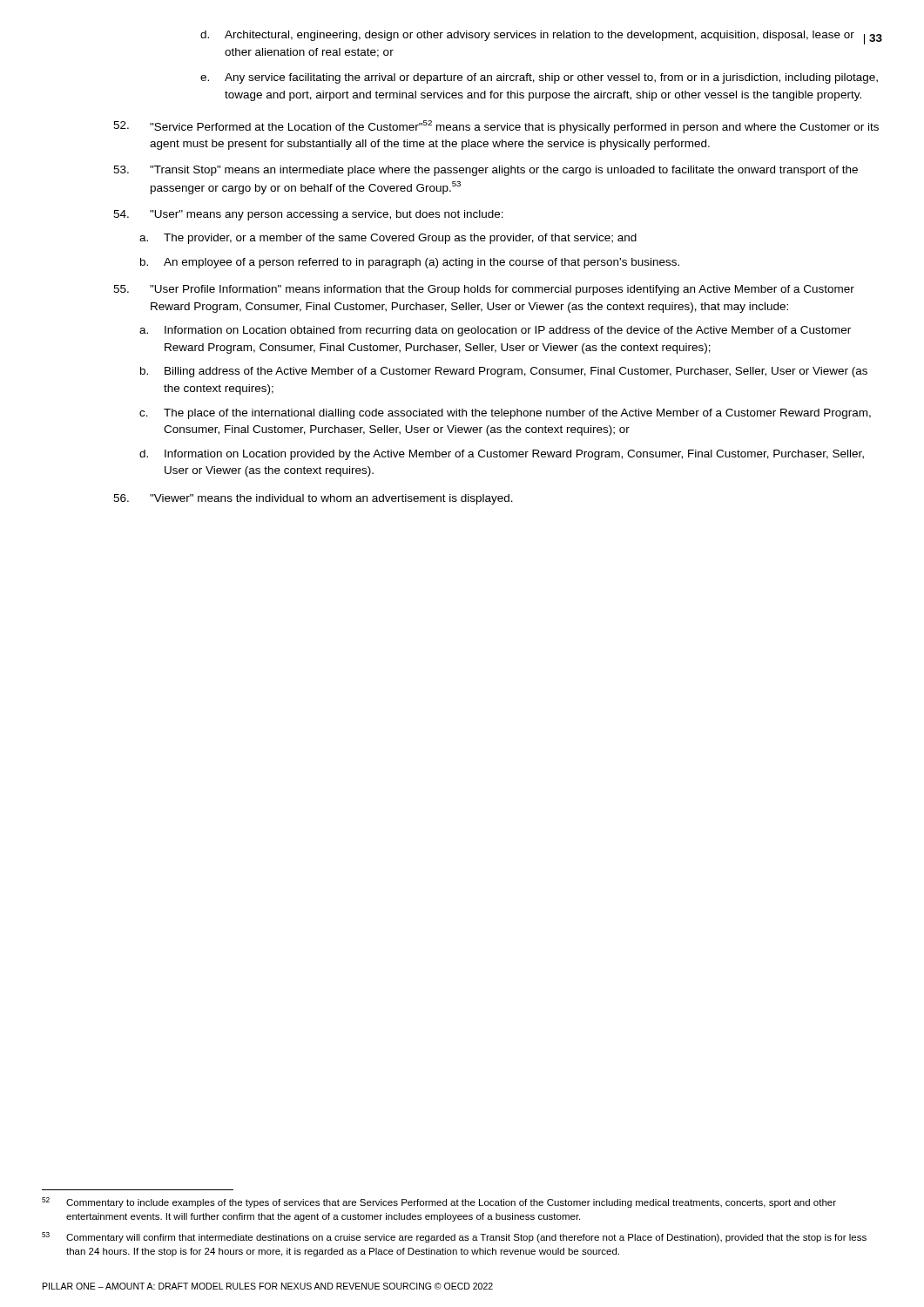Viewport: 924px width, 1307px height.
Task: Point to the text block starting "53 Commentary will"
Action: pos(462,1244)
